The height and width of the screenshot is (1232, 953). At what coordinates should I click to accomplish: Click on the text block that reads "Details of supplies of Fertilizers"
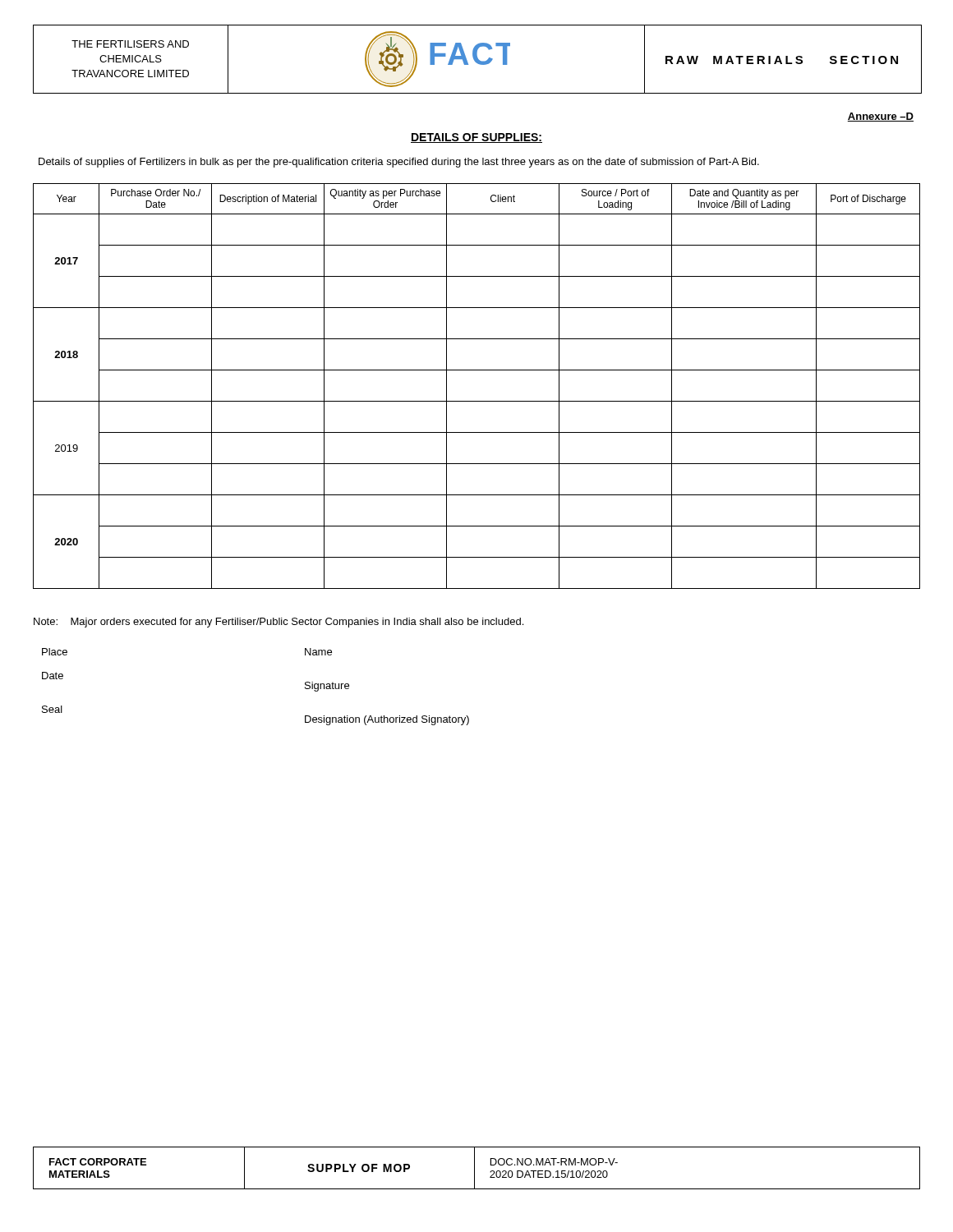(399, 161)
